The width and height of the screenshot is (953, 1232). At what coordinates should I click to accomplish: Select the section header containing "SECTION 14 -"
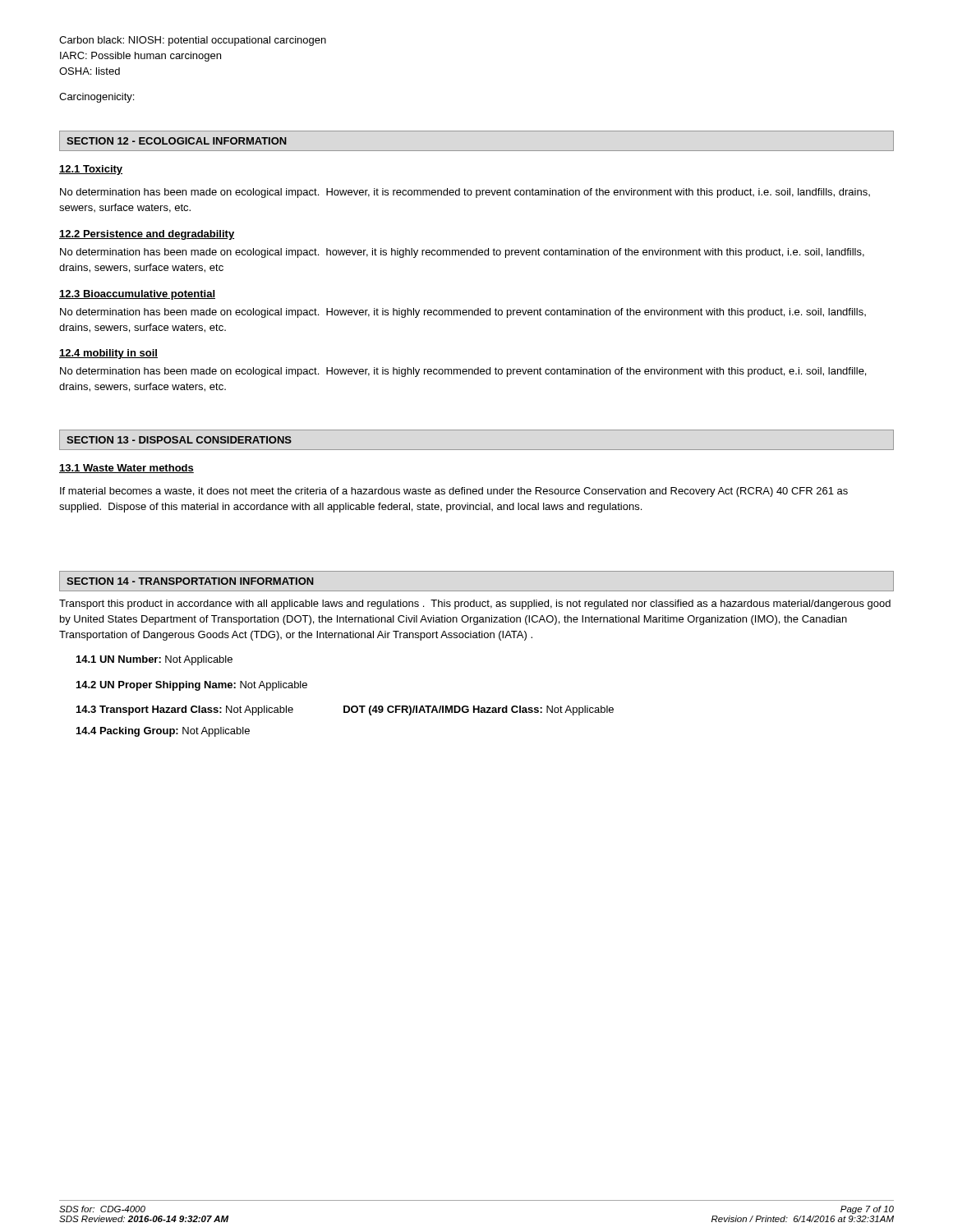pyautogui.click(x=190, y=581)
